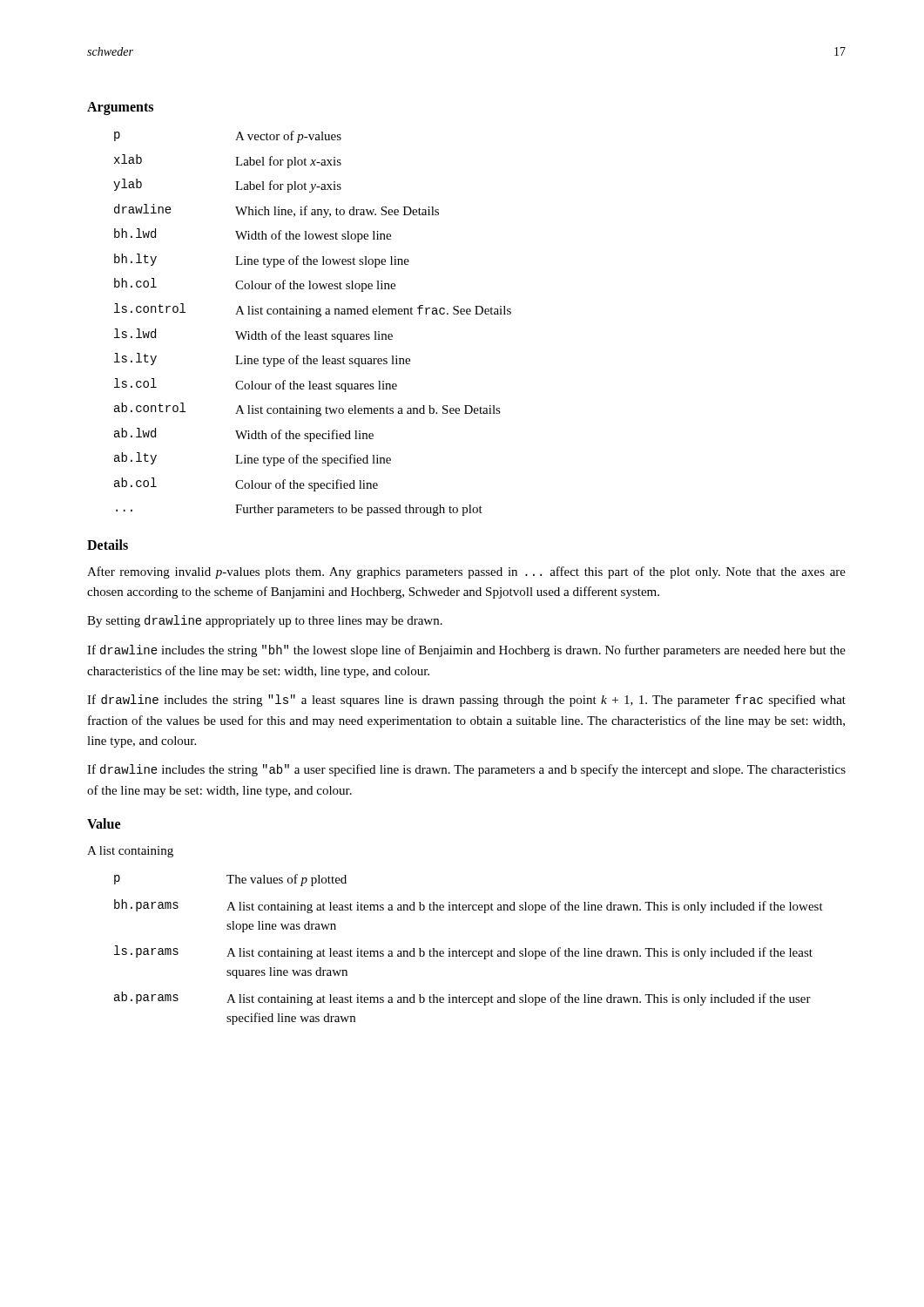Select the region starting "By setting drawline appropriately up to"
924x1307 pixels.
tap(265, 621)
